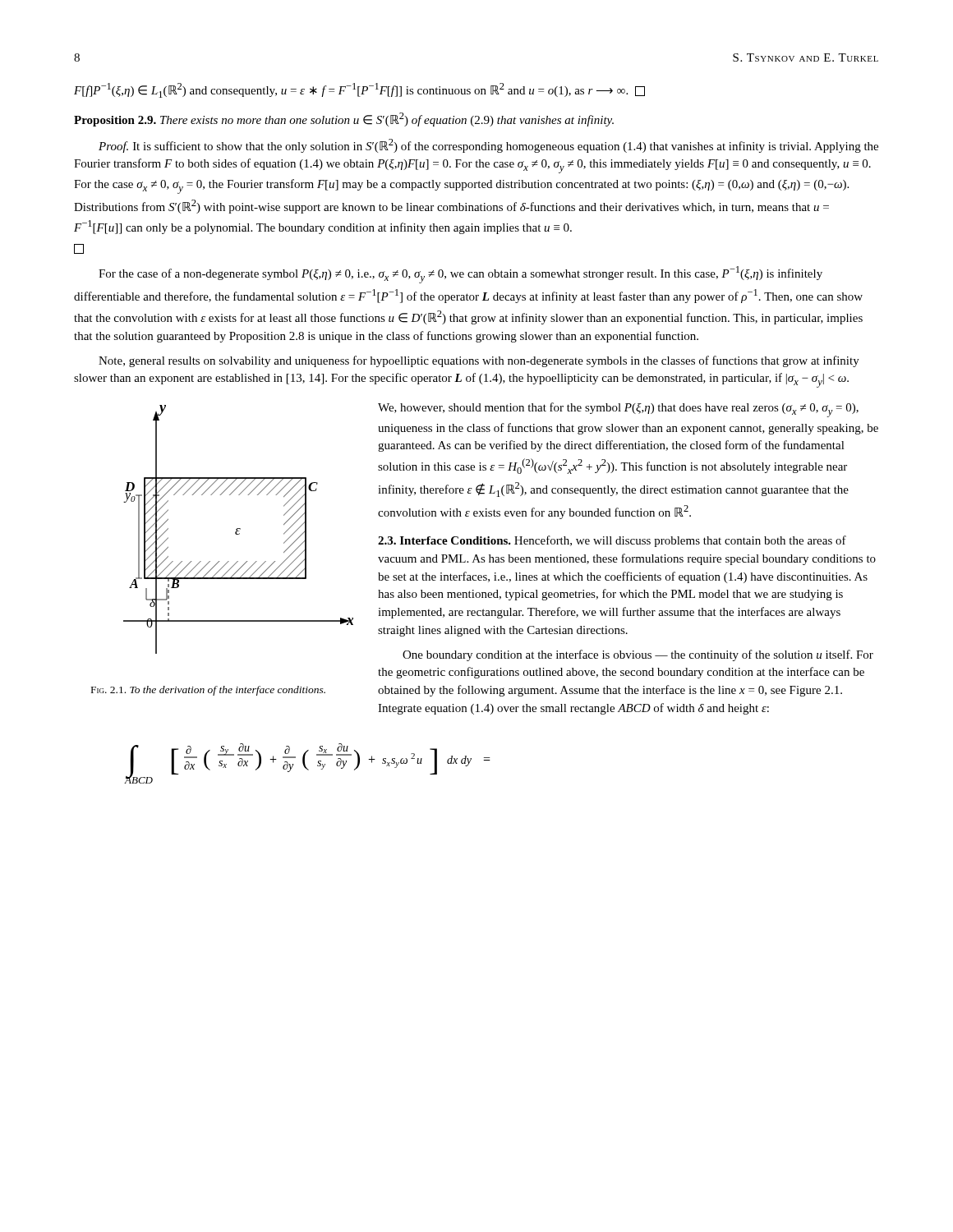Find the text block with the text "Note, general results on solvability and"
Image resolution: width=953 pixels, height=1232 pixels.
pos(466,371)
